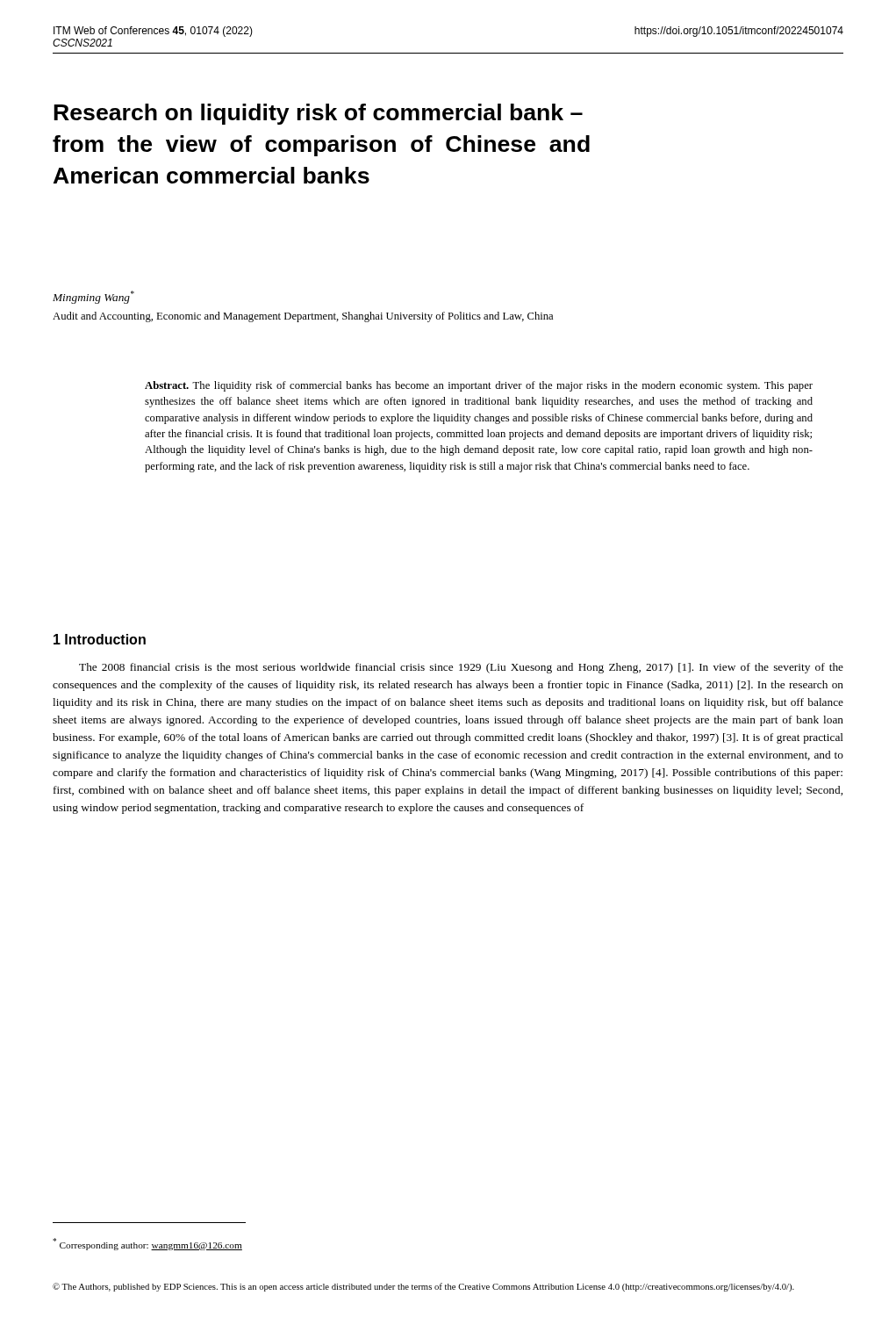896x1317 pixels.
Task: Locate the text block starting "1 Introduction"
Action: pyautogui.click(x=100, y=639)
